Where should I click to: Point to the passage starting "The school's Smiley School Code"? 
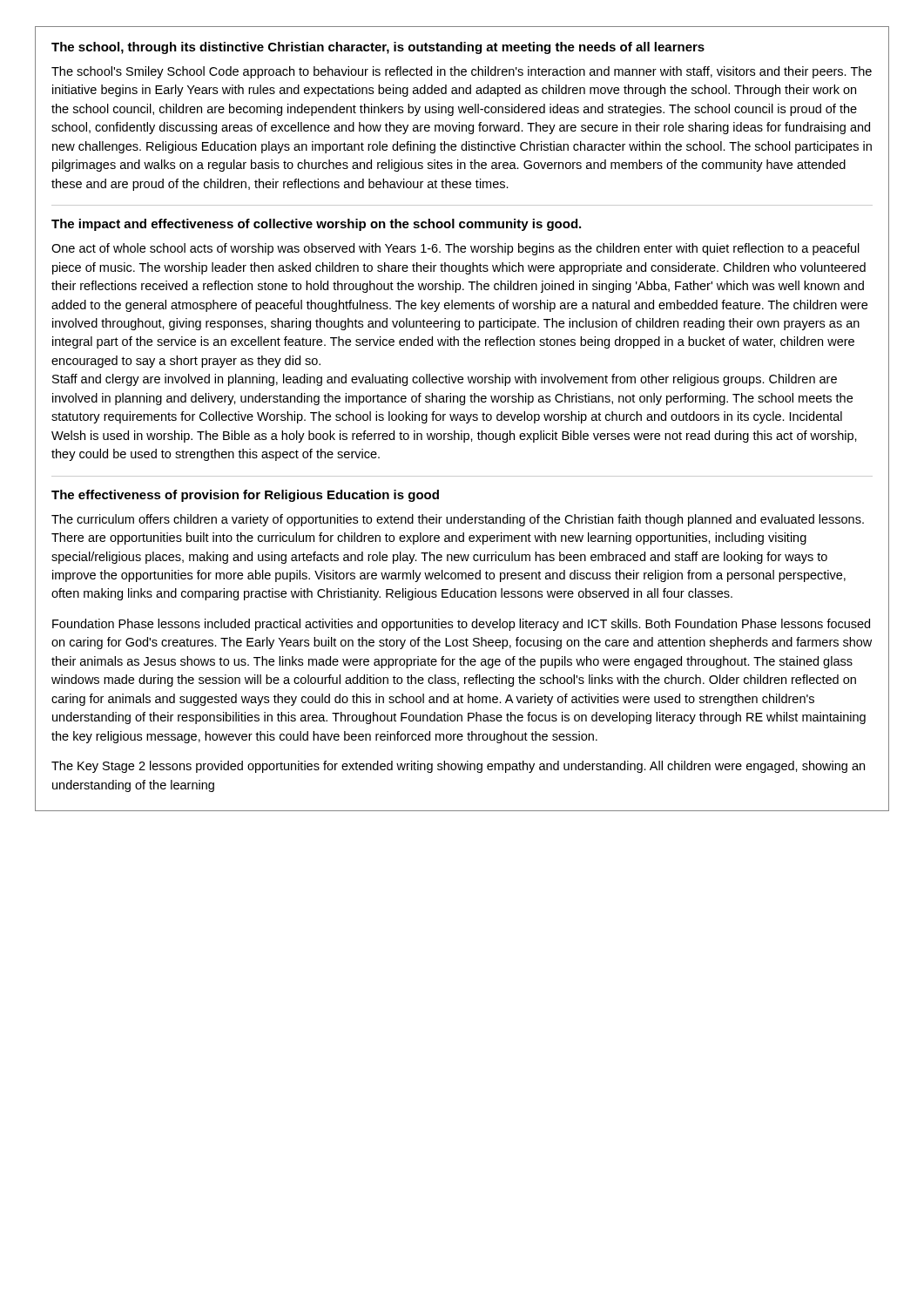[x=462, y=127]
